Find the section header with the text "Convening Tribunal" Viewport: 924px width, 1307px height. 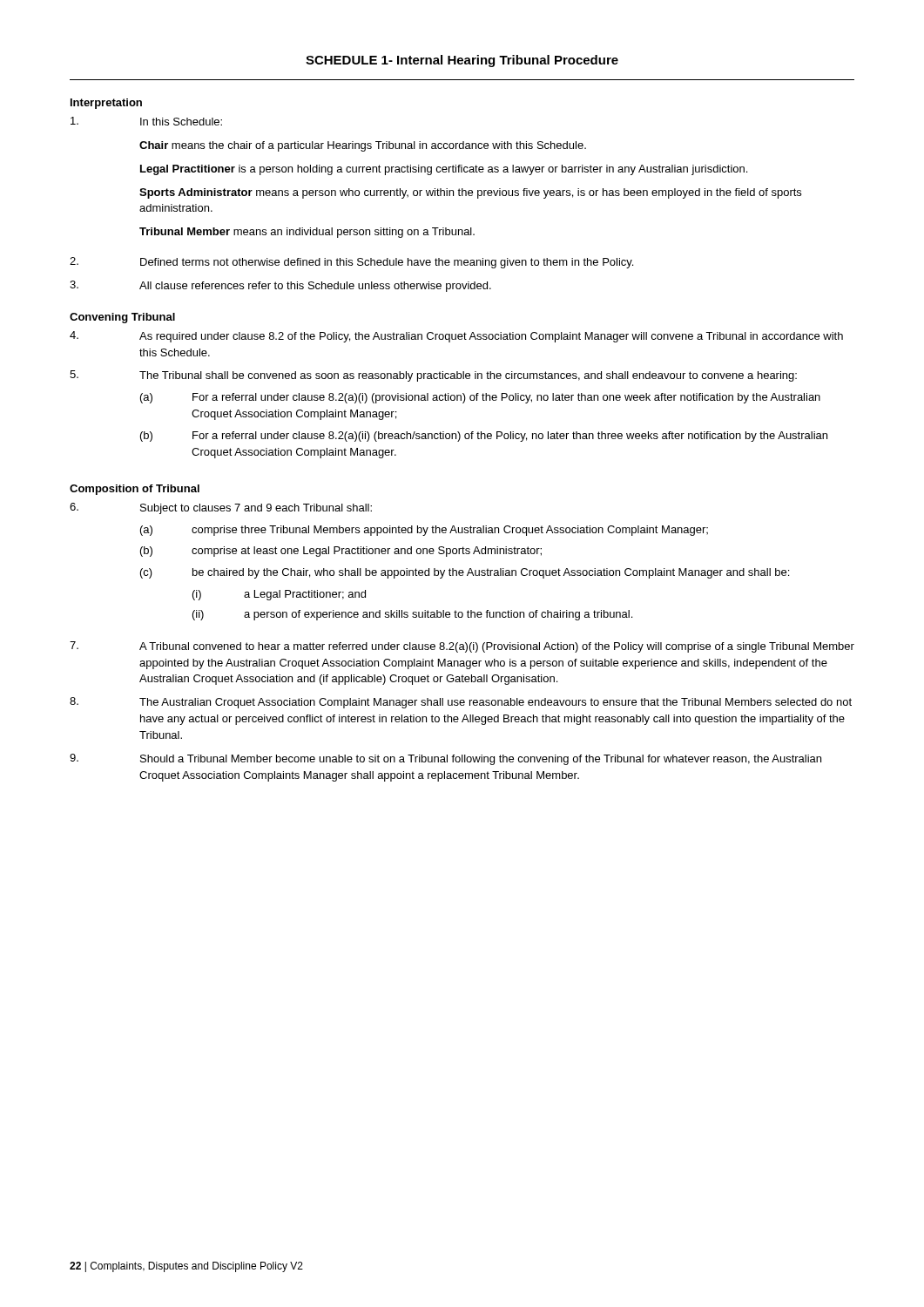point(123,317)
